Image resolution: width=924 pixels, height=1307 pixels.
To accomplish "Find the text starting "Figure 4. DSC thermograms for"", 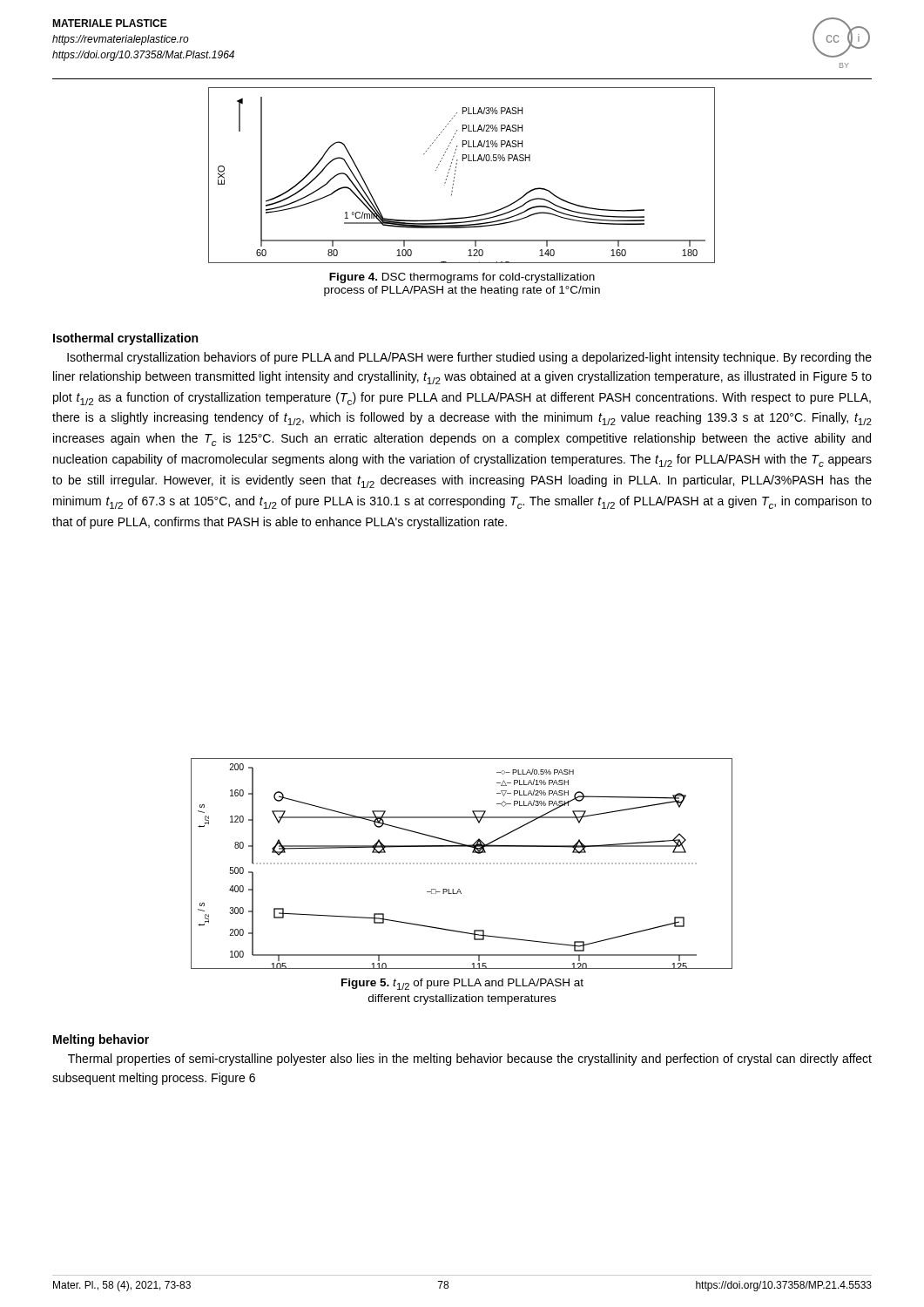I will tap(462, 283).
